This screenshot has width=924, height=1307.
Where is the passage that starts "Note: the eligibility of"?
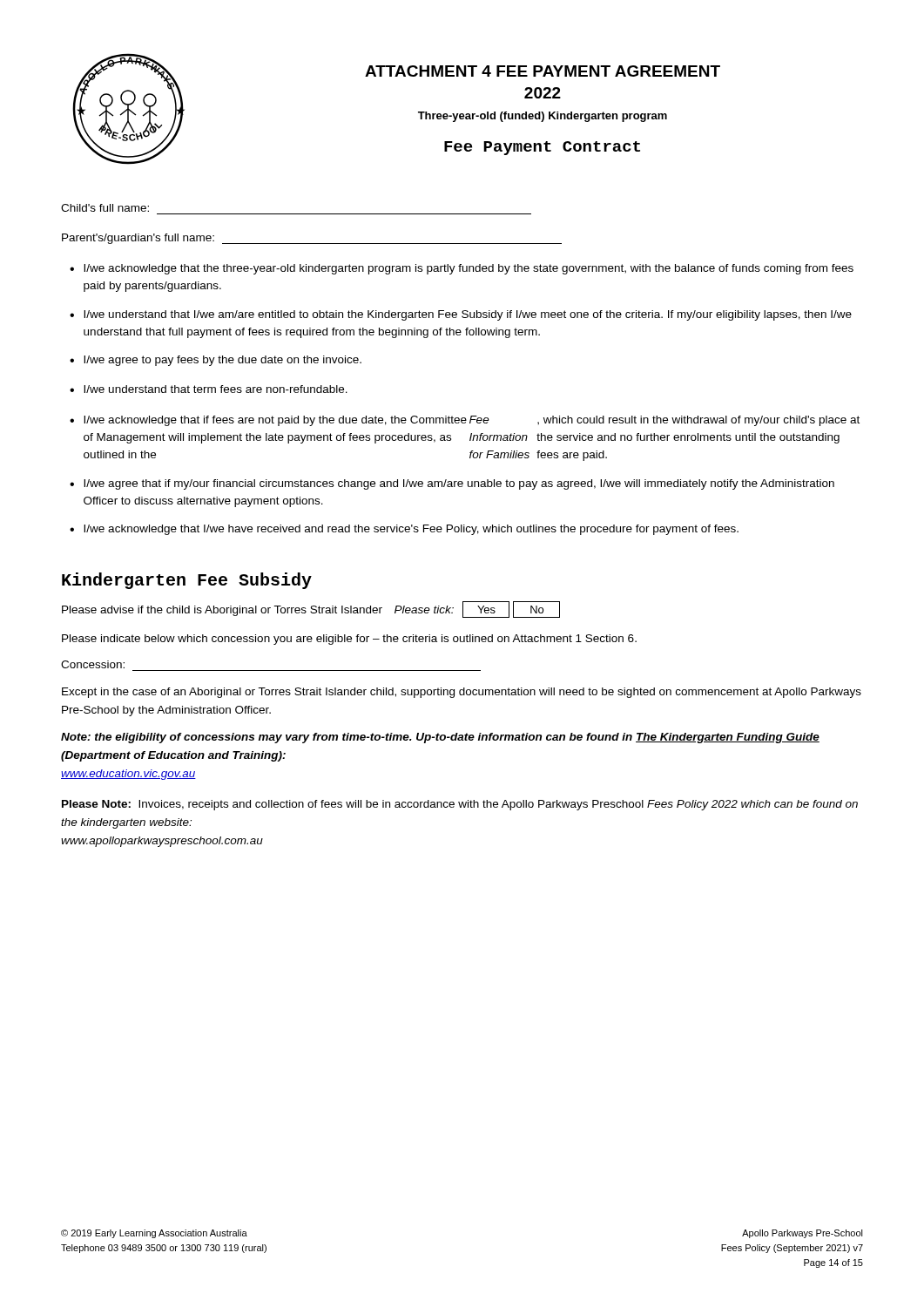[x=440, y=738]
